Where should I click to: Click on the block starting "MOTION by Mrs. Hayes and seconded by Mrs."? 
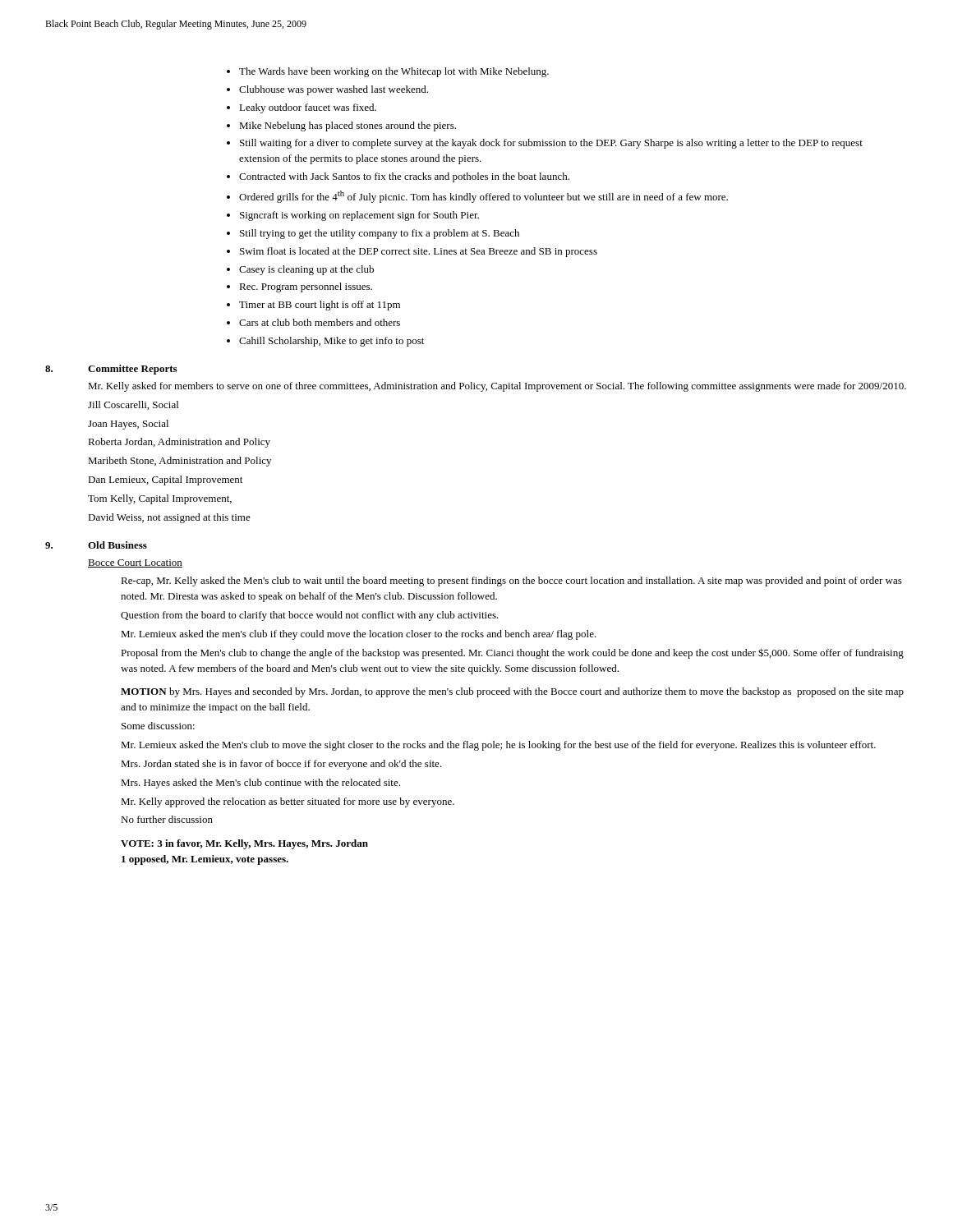pos(514,756)
